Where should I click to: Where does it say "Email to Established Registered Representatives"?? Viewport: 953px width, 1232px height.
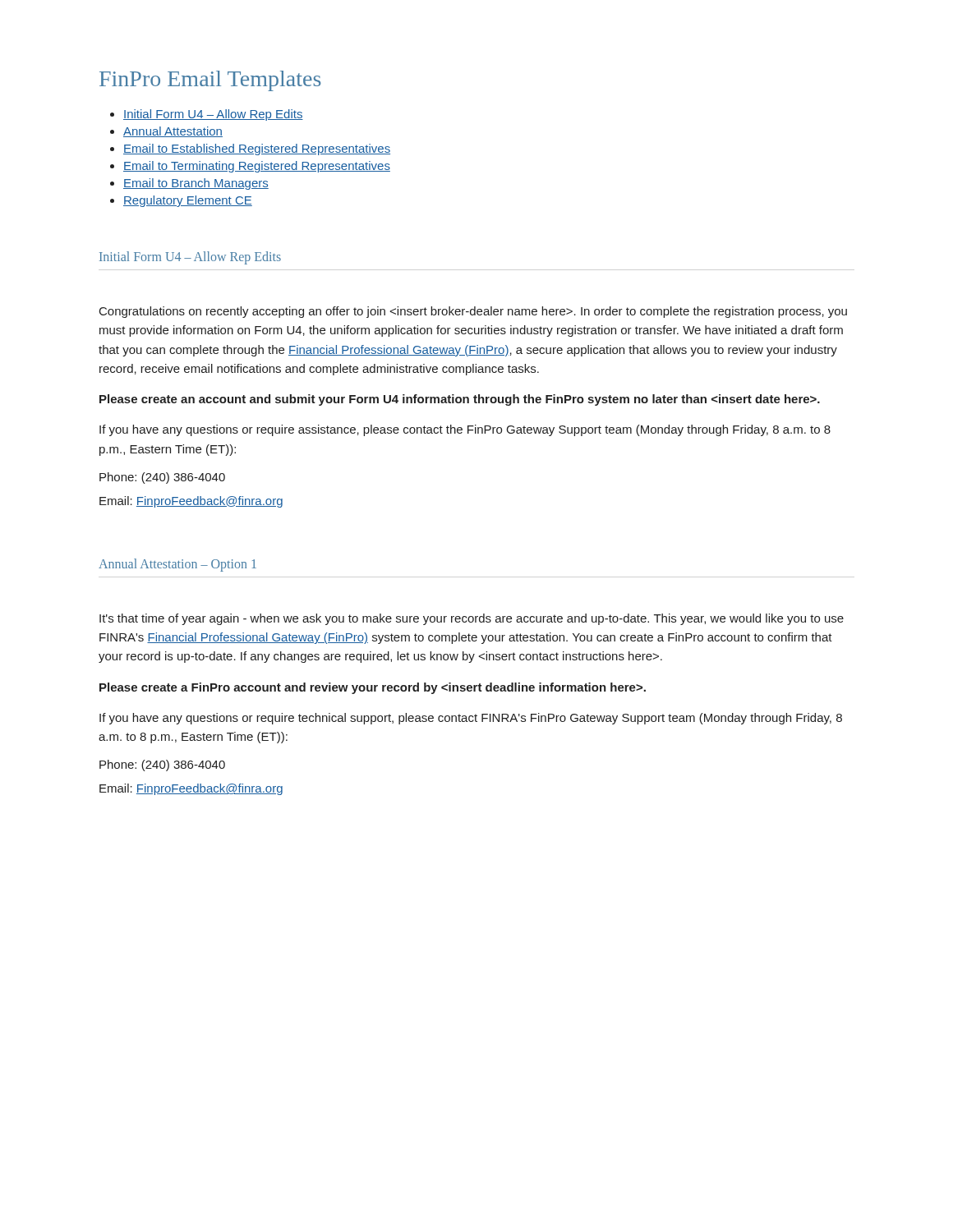[257, 148]
